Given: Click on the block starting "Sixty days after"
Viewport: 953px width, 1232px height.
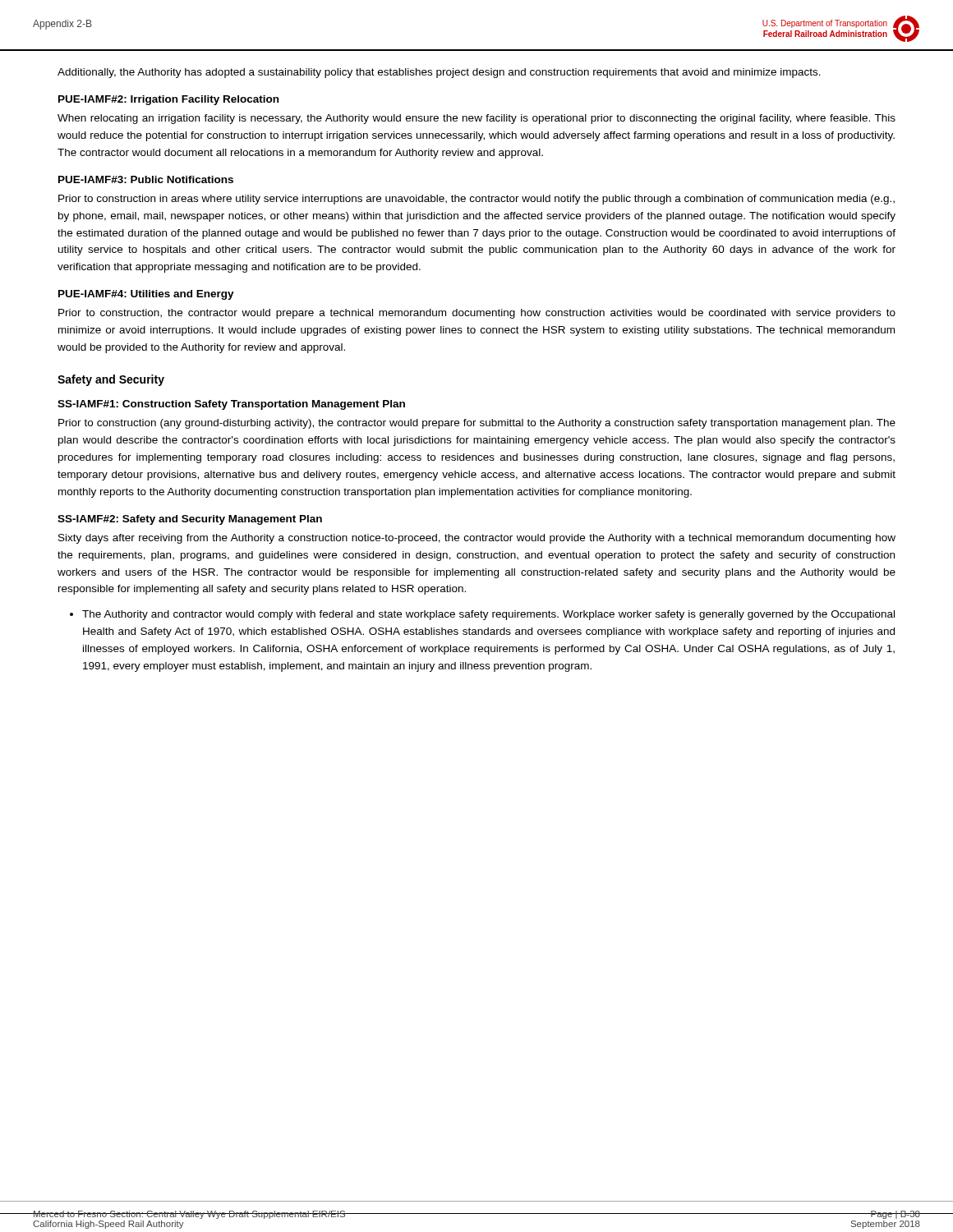Looking at the screenshot, I should point(476,563).
